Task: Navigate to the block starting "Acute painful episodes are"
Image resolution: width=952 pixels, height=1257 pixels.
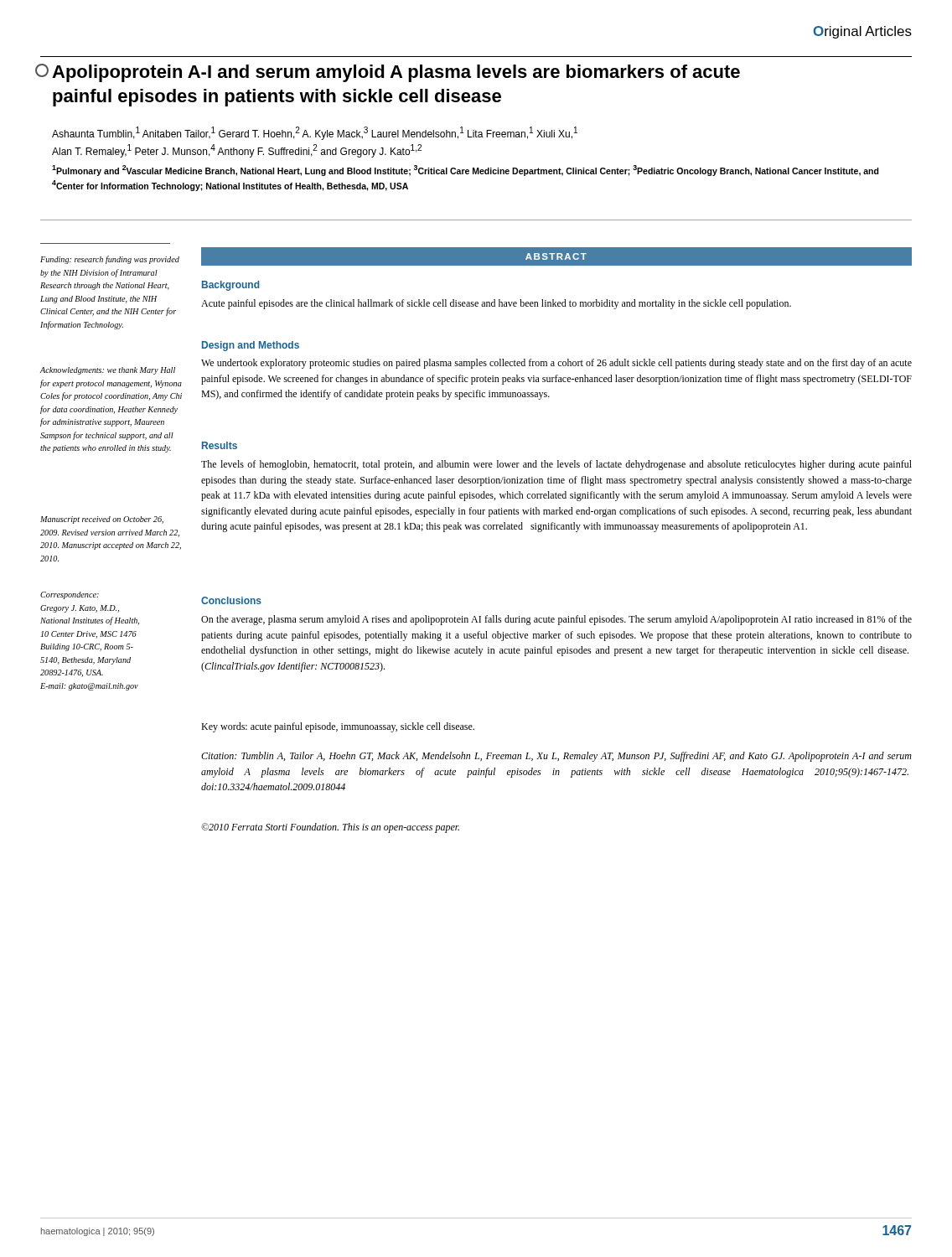Action: pyautogui.click(x=556, y=304)
